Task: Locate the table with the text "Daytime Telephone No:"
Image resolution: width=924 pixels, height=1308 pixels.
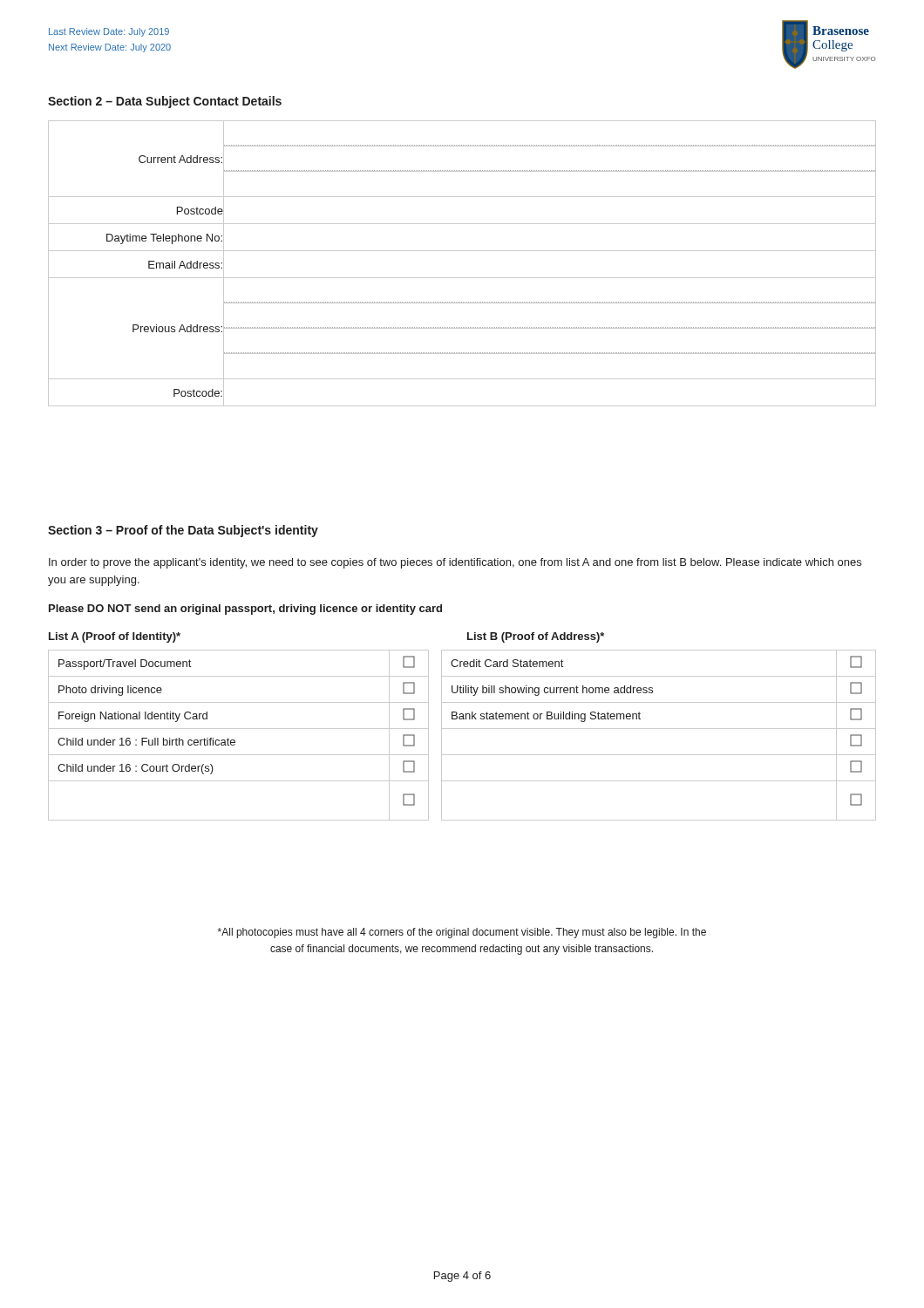Action: [462, 263]
